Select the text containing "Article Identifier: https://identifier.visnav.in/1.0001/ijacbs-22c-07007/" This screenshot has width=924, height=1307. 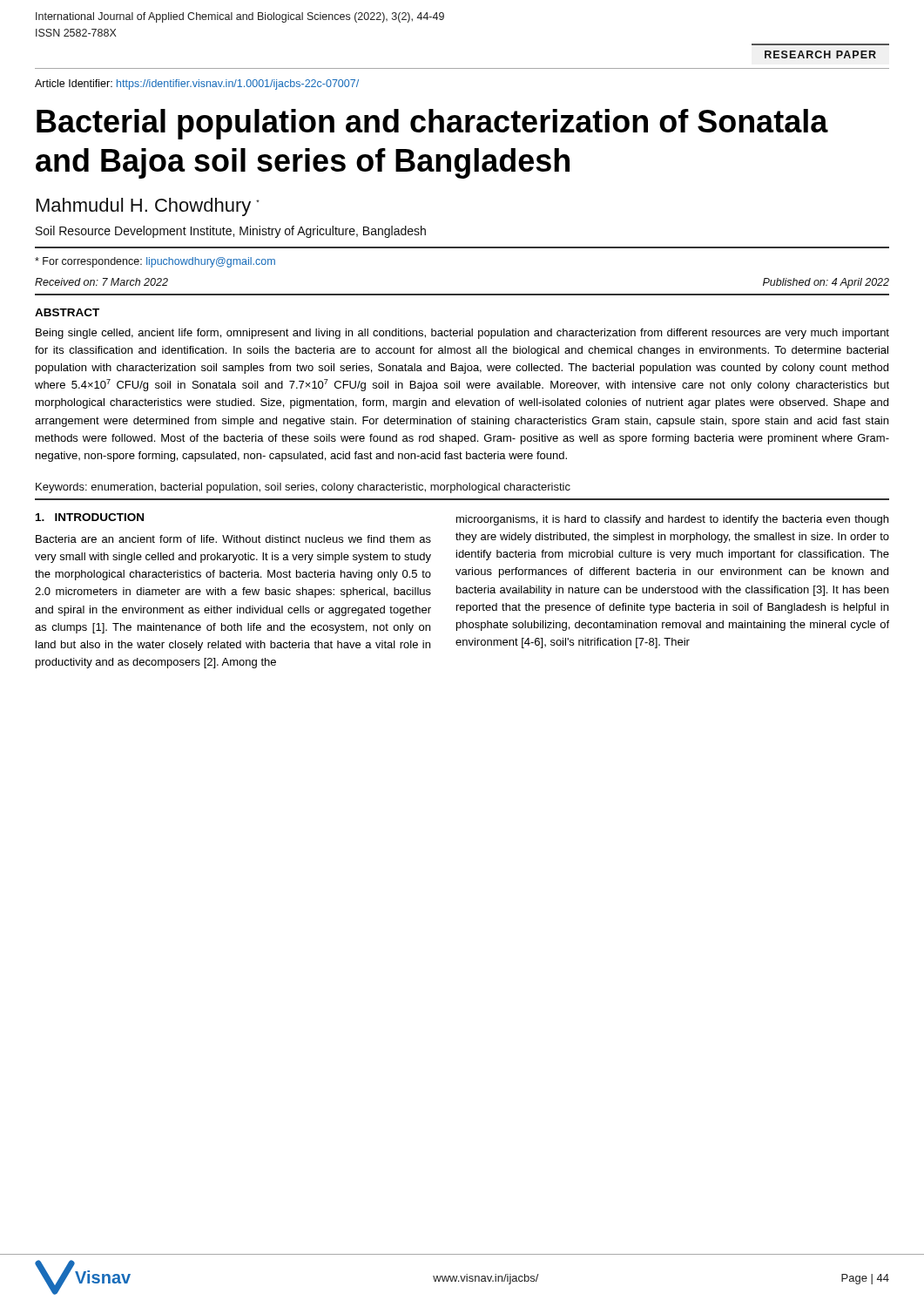tap(197, 83)
